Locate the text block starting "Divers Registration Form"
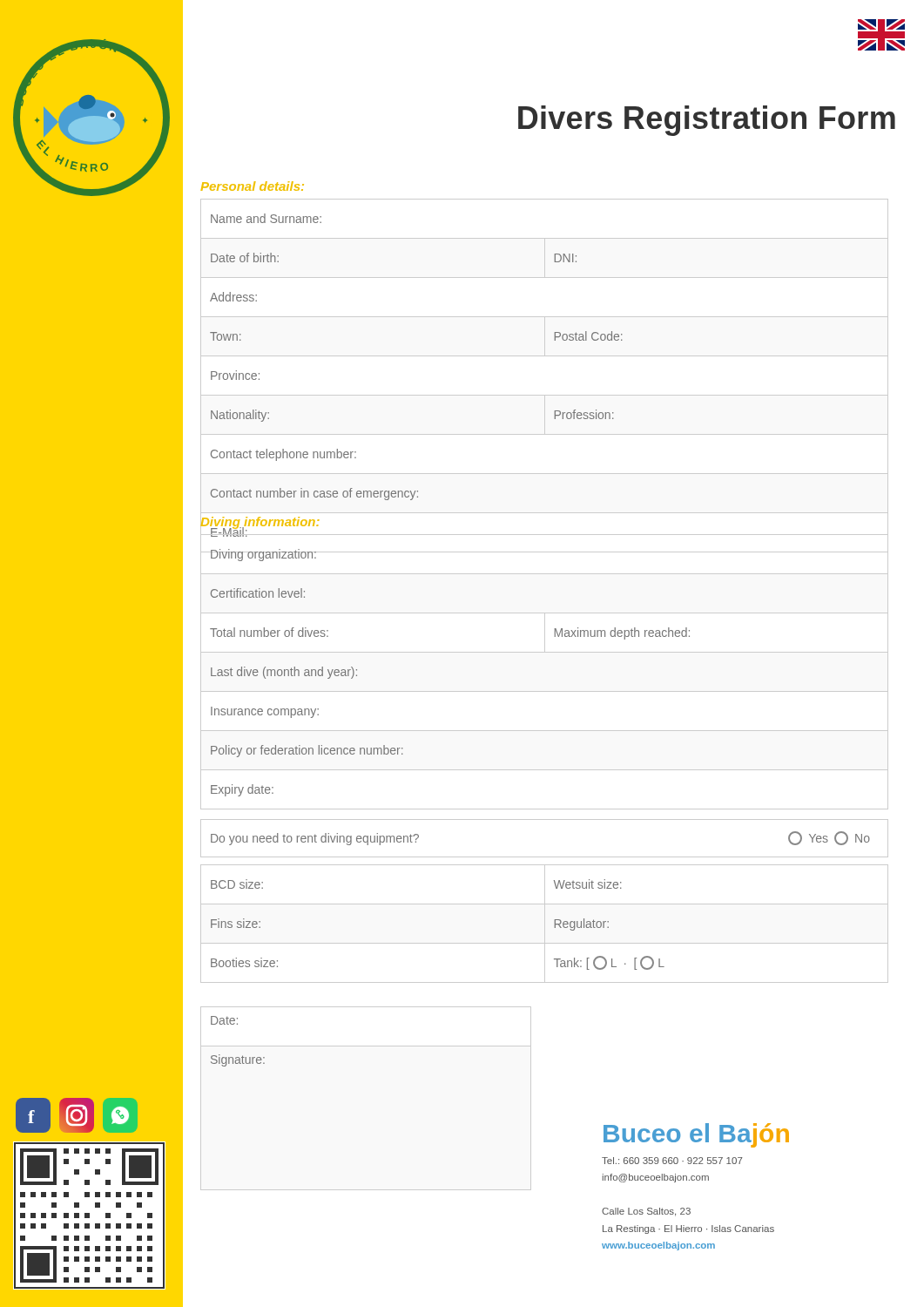Image resolution: width=924 pixels, height=1307 pixels. [707, 118]
